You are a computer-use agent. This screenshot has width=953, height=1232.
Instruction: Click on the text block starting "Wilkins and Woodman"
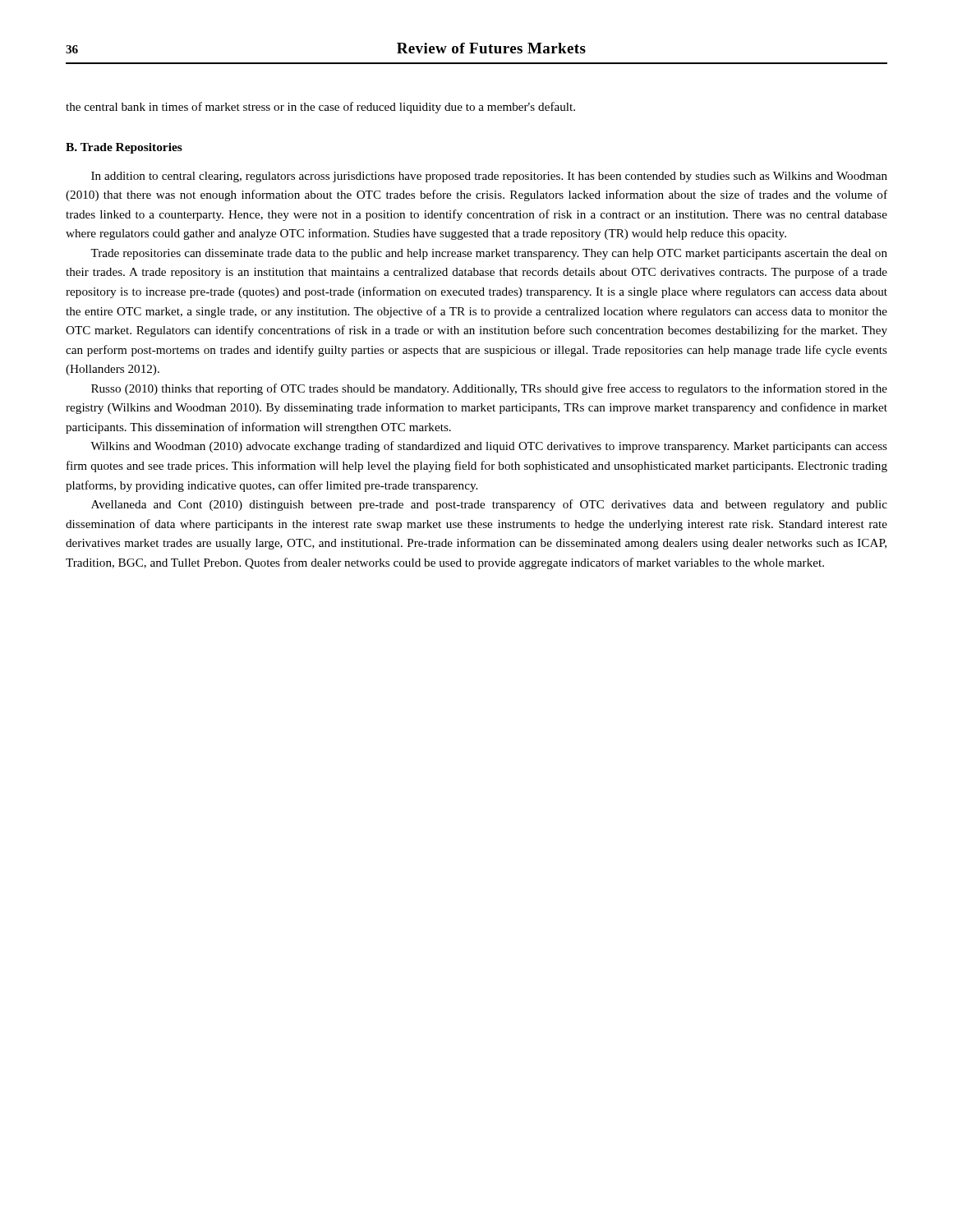pos(476,466)
